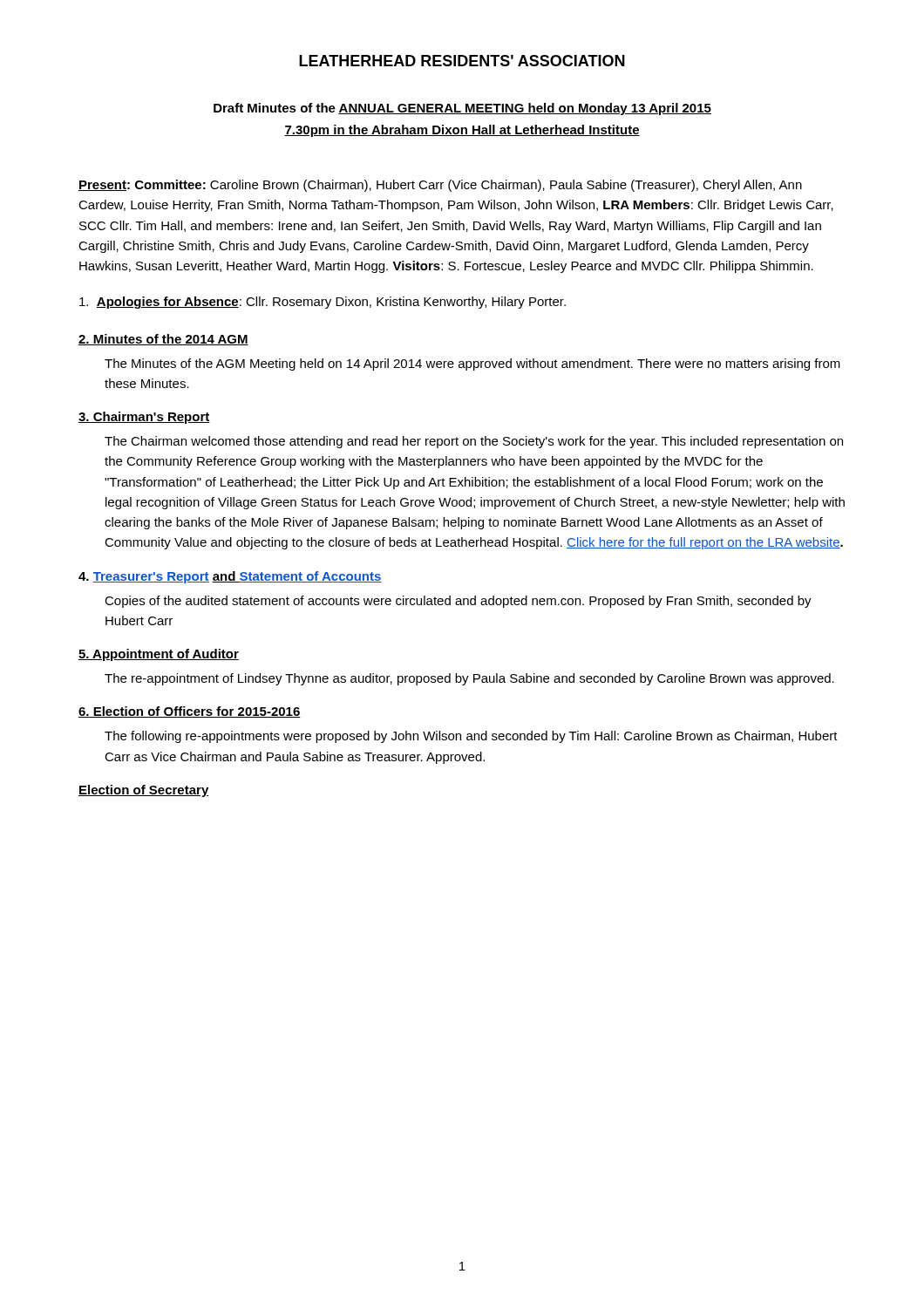
Task: Select the block starting "Election of Secretary"
Action: [143, 789]
